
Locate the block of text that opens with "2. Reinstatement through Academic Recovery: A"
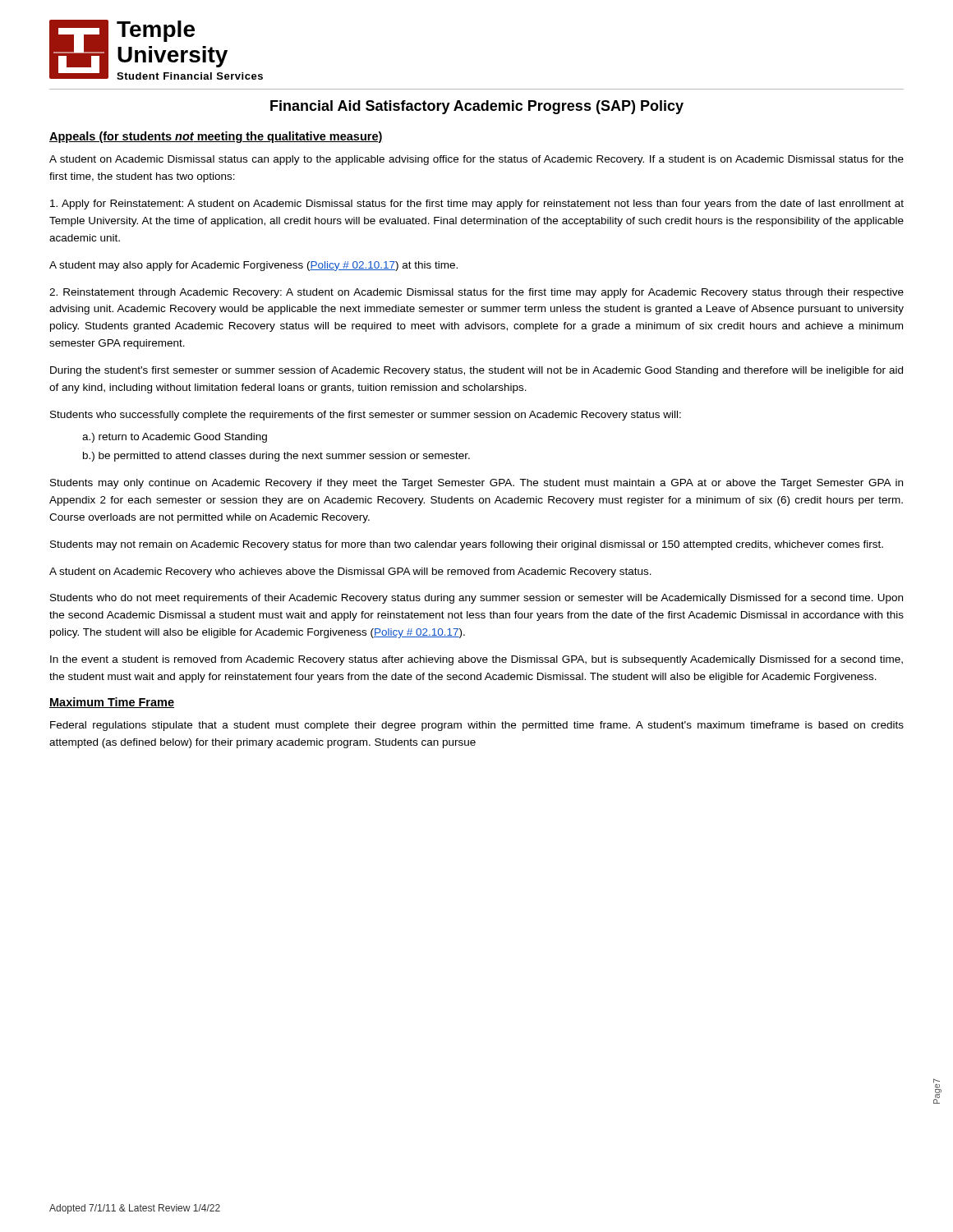point(476,317)
